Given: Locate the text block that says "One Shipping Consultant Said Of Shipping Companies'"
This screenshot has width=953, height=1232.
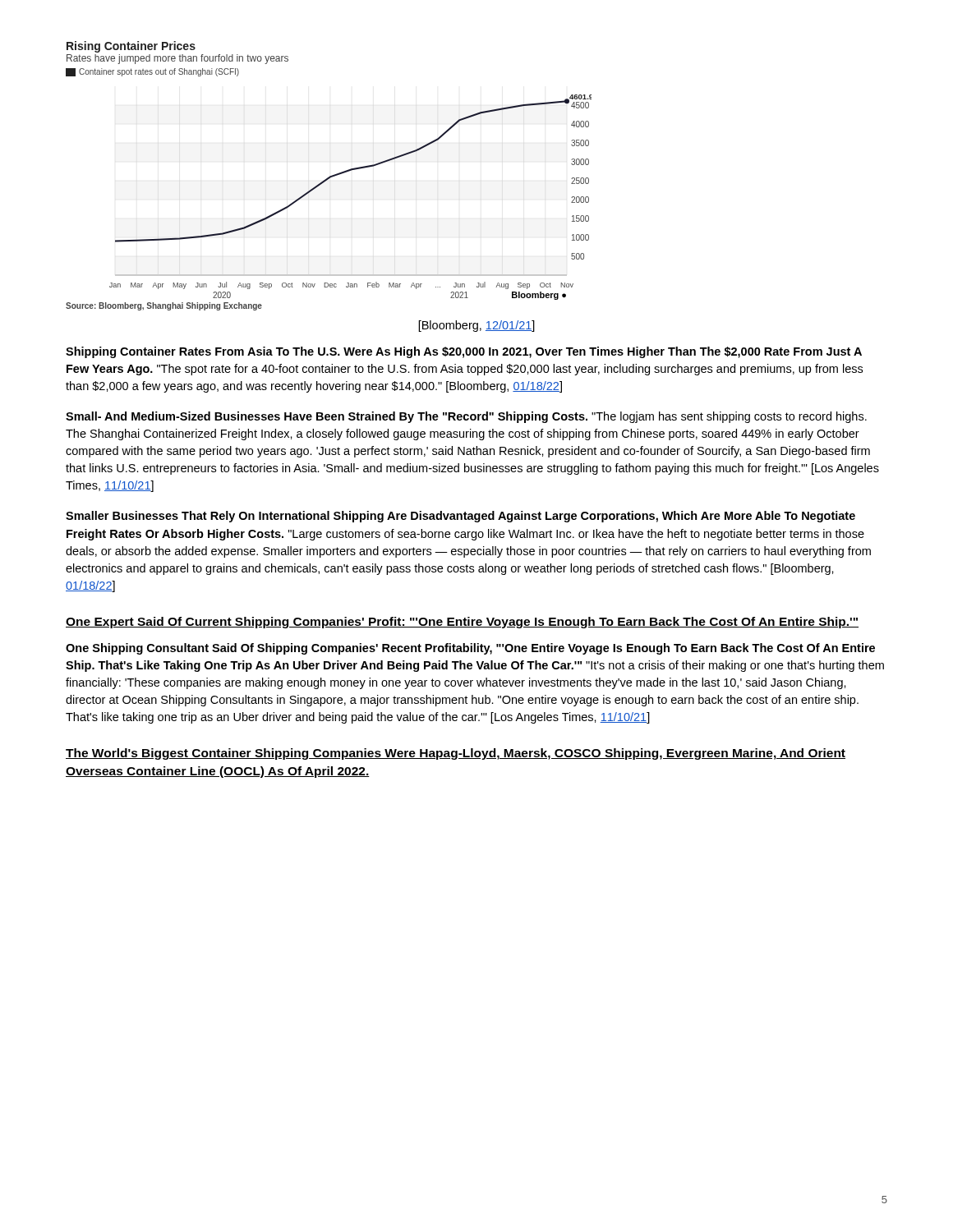Looking at the screenshot, I should (475, 683).
